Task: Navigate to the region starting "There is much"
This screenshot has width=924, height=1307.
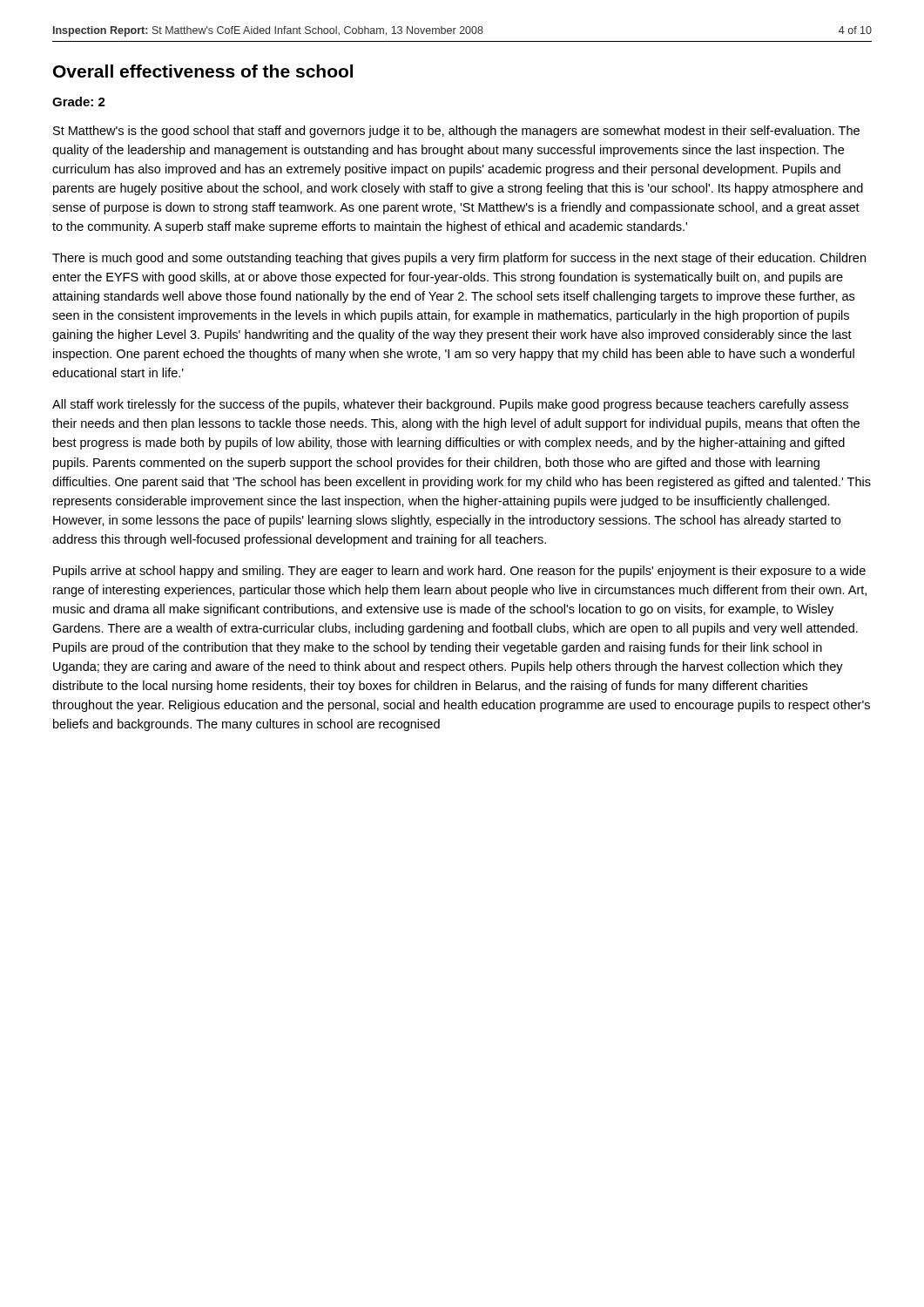Action: 459,316
